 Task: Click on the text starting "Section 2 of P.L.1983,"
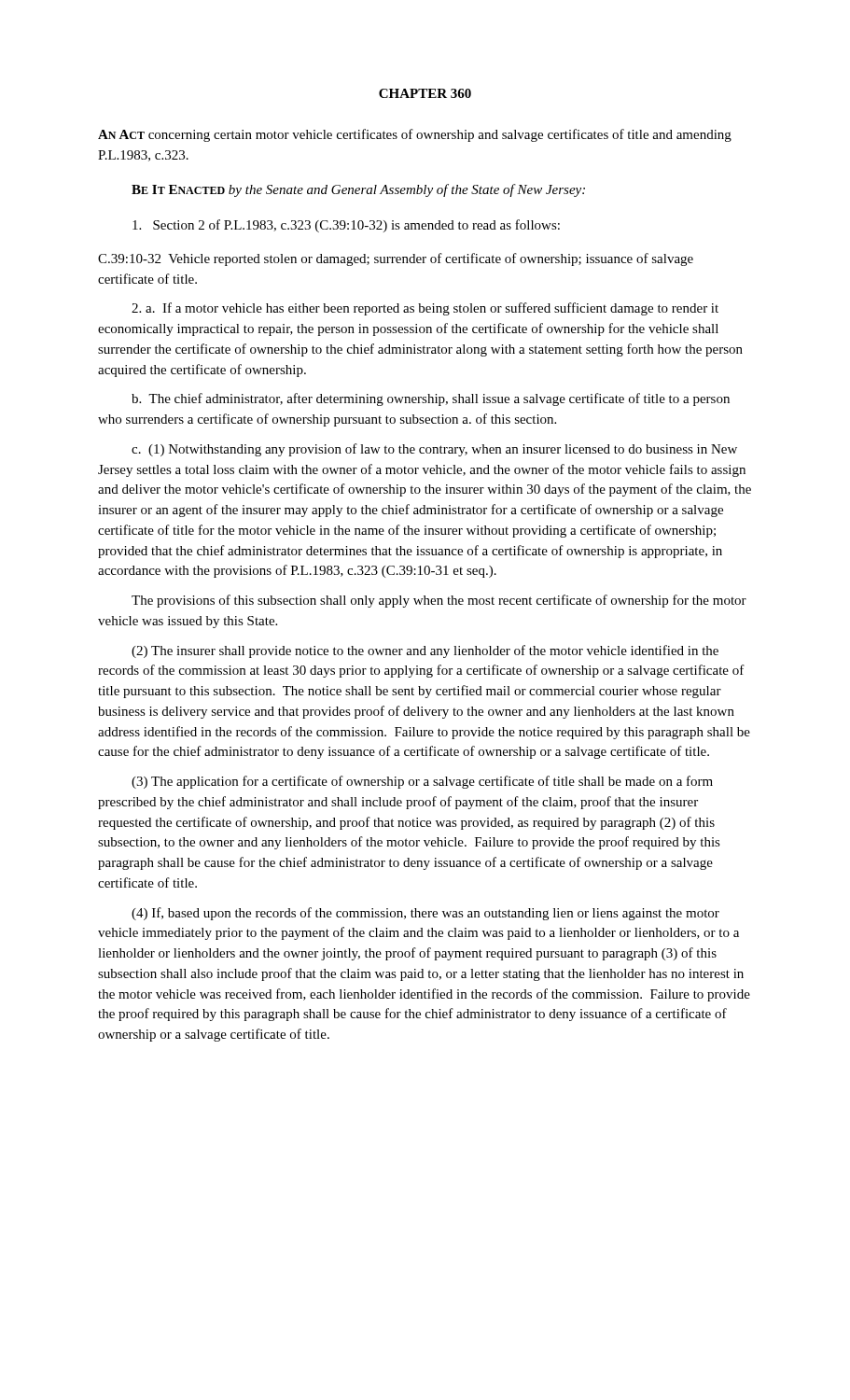point(346,225)
